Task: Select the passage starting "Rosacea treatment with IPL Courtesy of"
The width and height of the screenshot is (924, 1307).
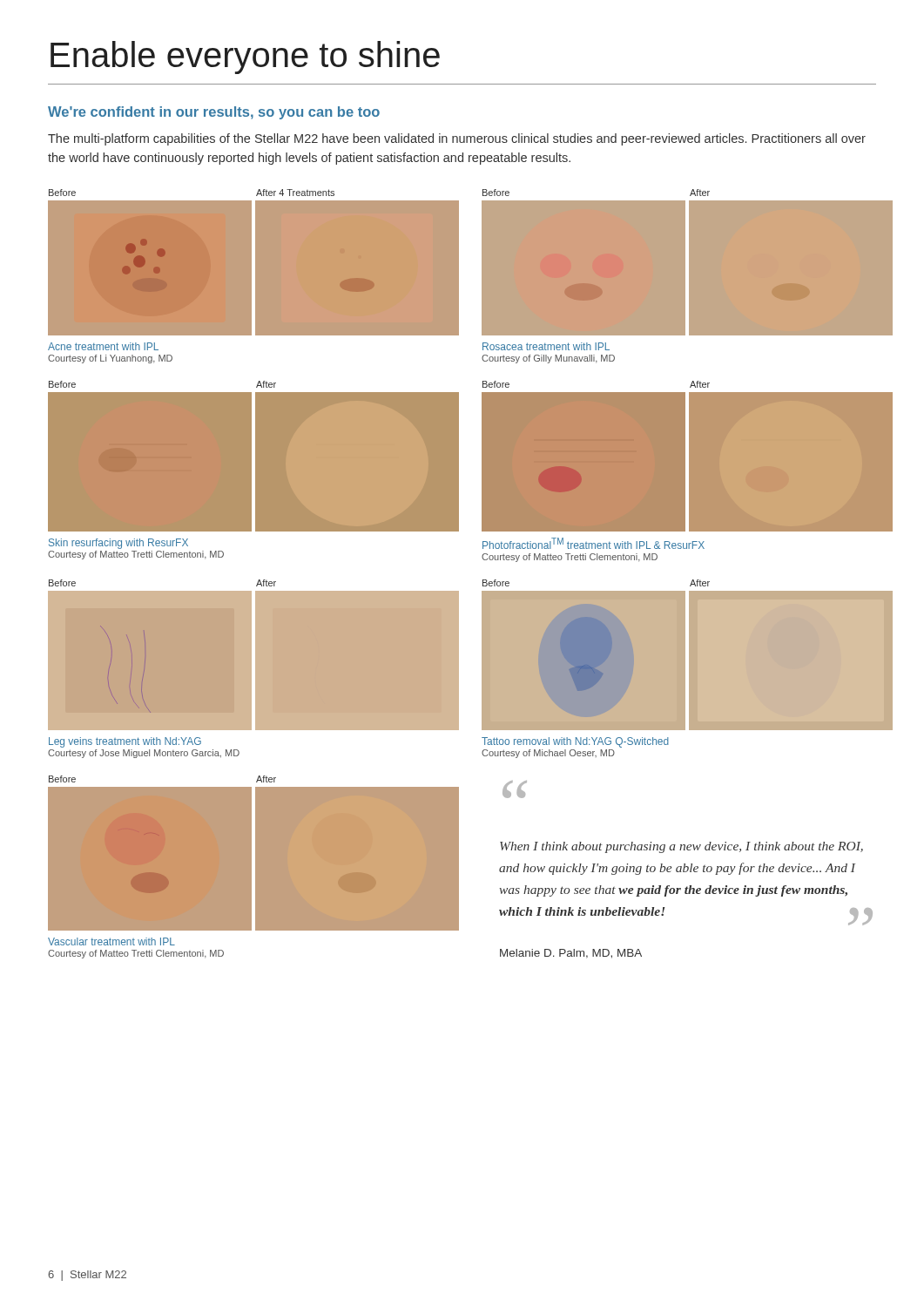Action: coord(546,346)
